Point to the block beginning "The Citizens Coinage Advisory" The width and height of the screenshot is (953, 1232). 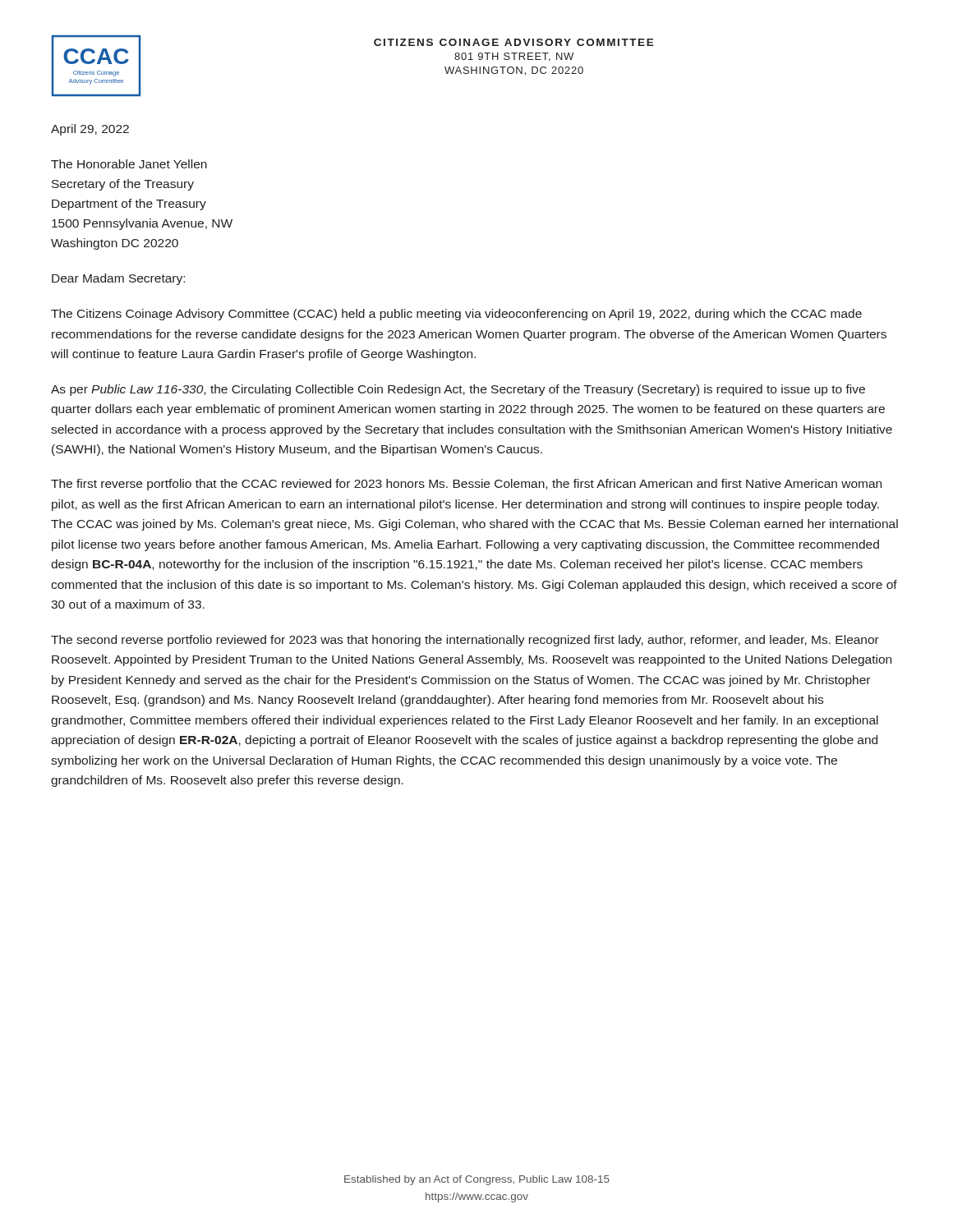(469, 334)
